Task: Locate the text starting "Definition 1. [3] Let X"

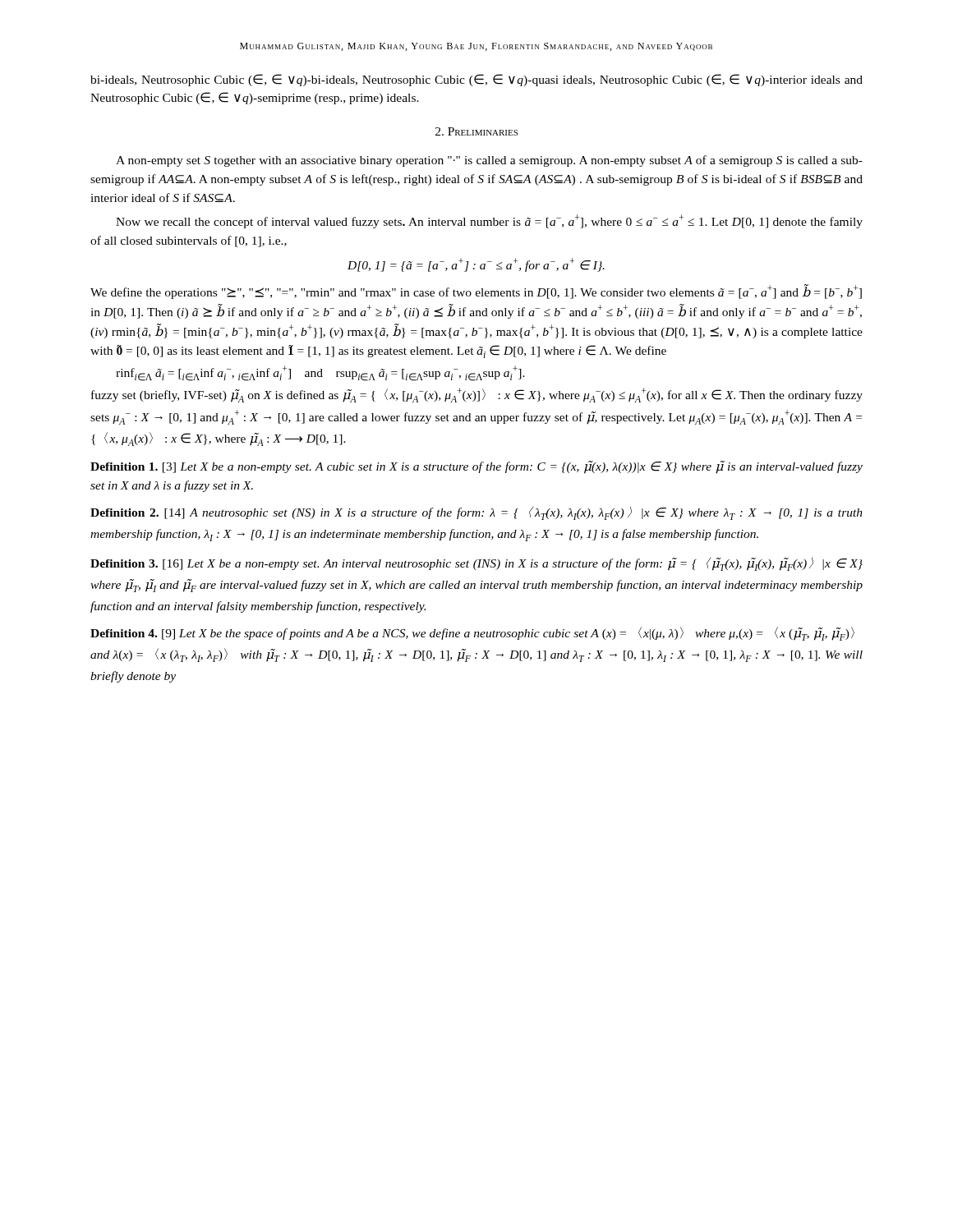Action: click(x=476, y=476)
